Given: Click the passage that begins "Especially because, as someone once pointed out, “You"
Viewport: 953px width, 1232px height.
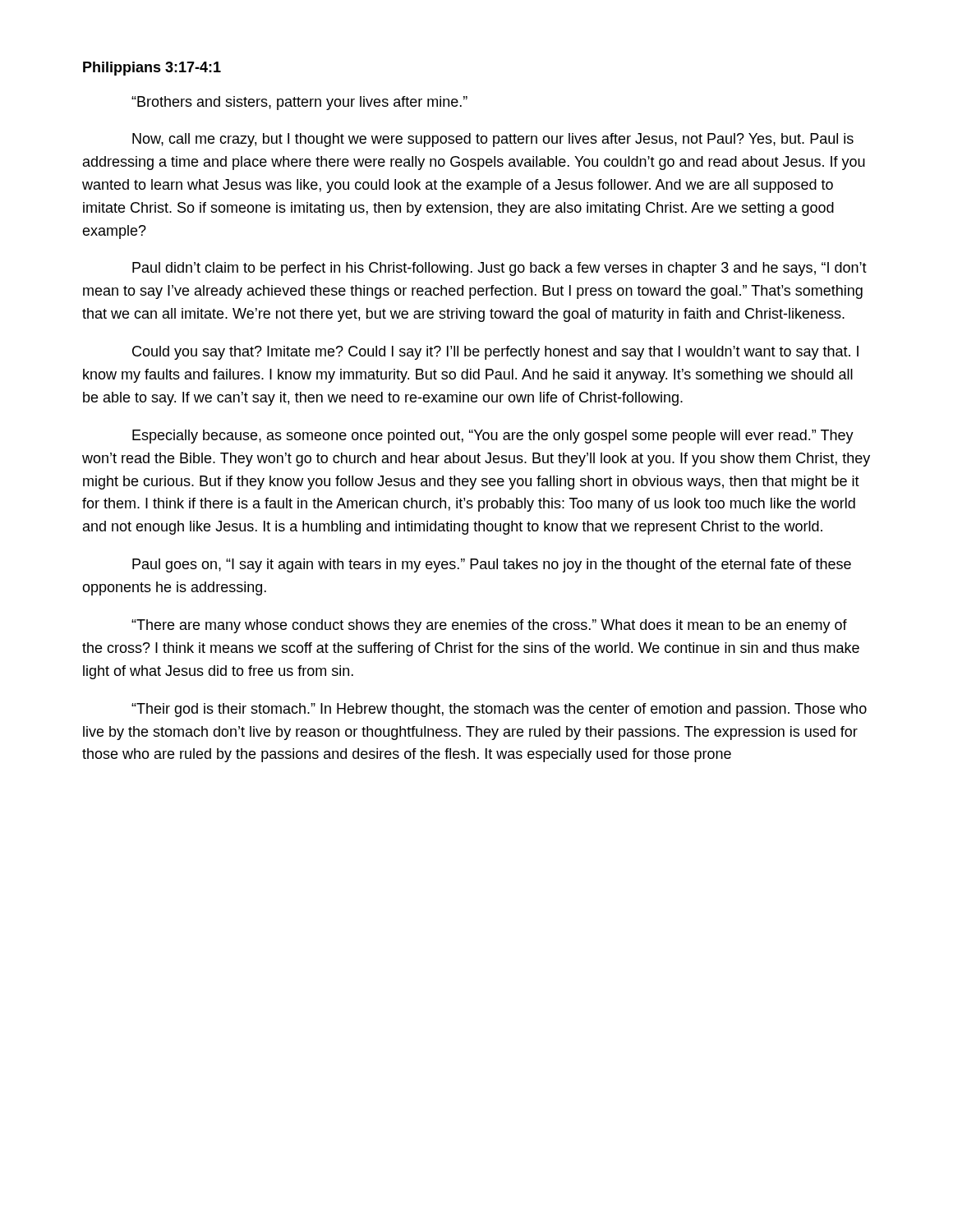Looking at the screenshot, I should pos(476,481).
